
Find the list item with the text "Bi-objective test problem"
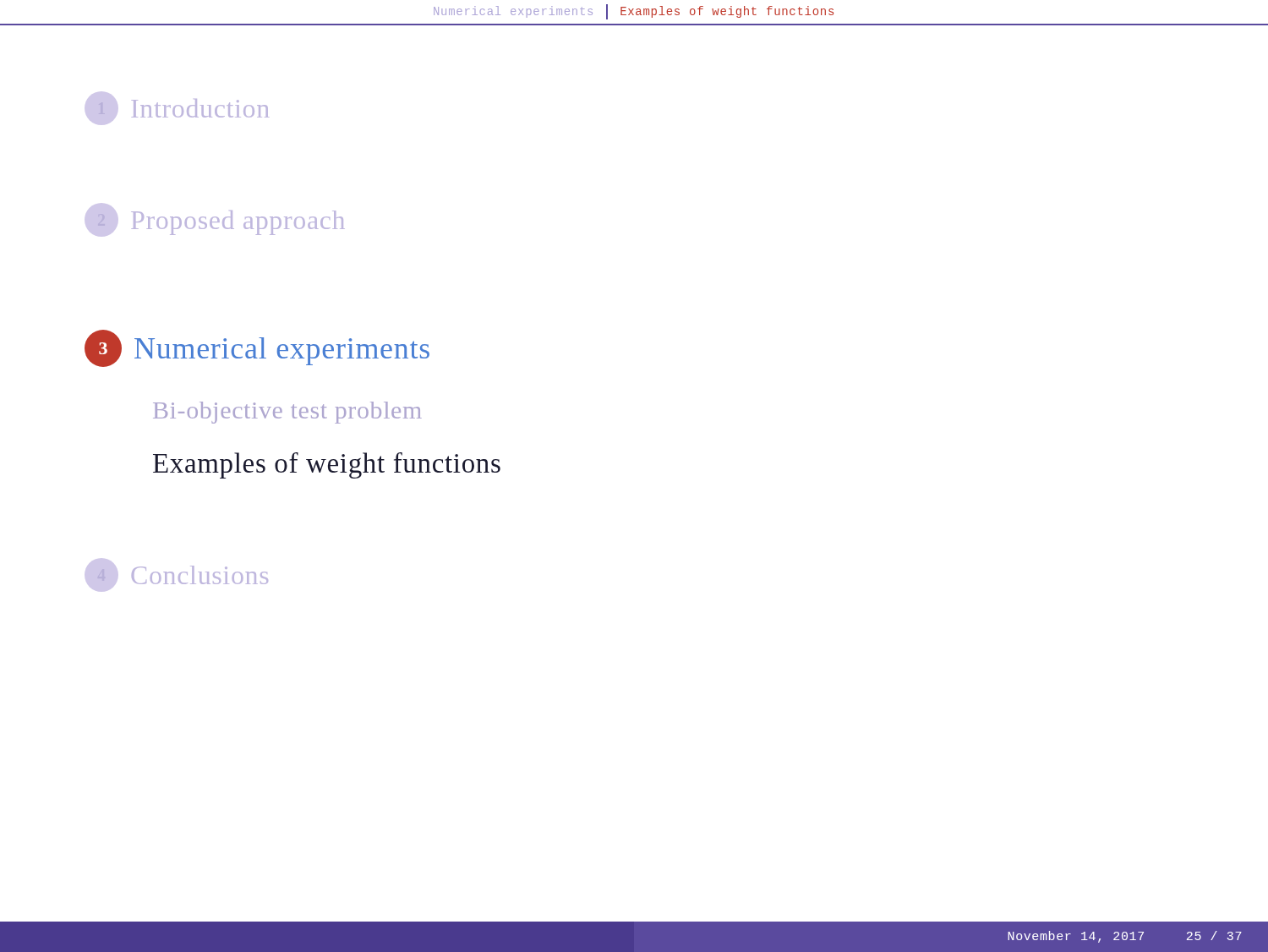click(287, 410)
